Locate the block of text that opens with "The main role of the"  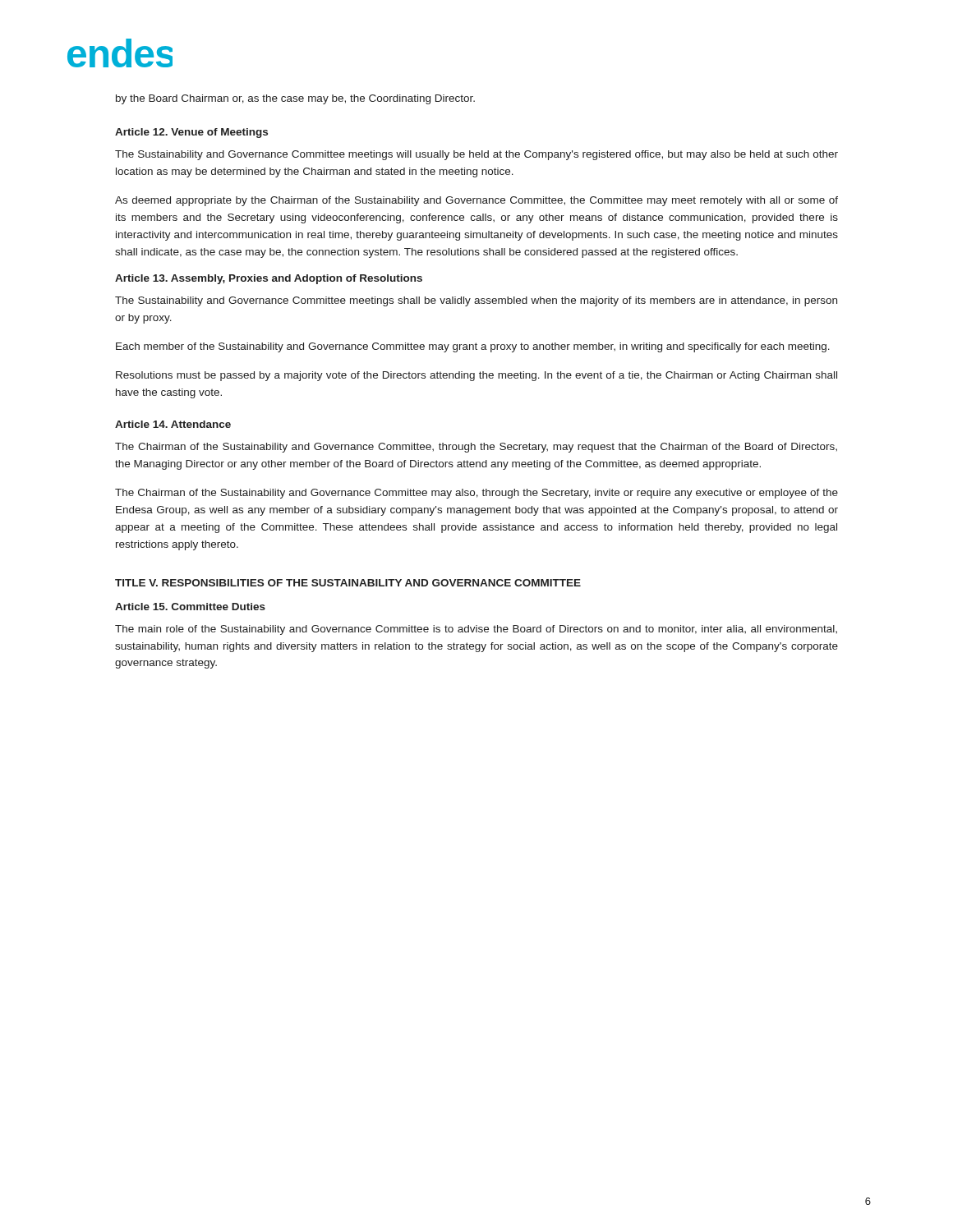click(x=476, y=646)
